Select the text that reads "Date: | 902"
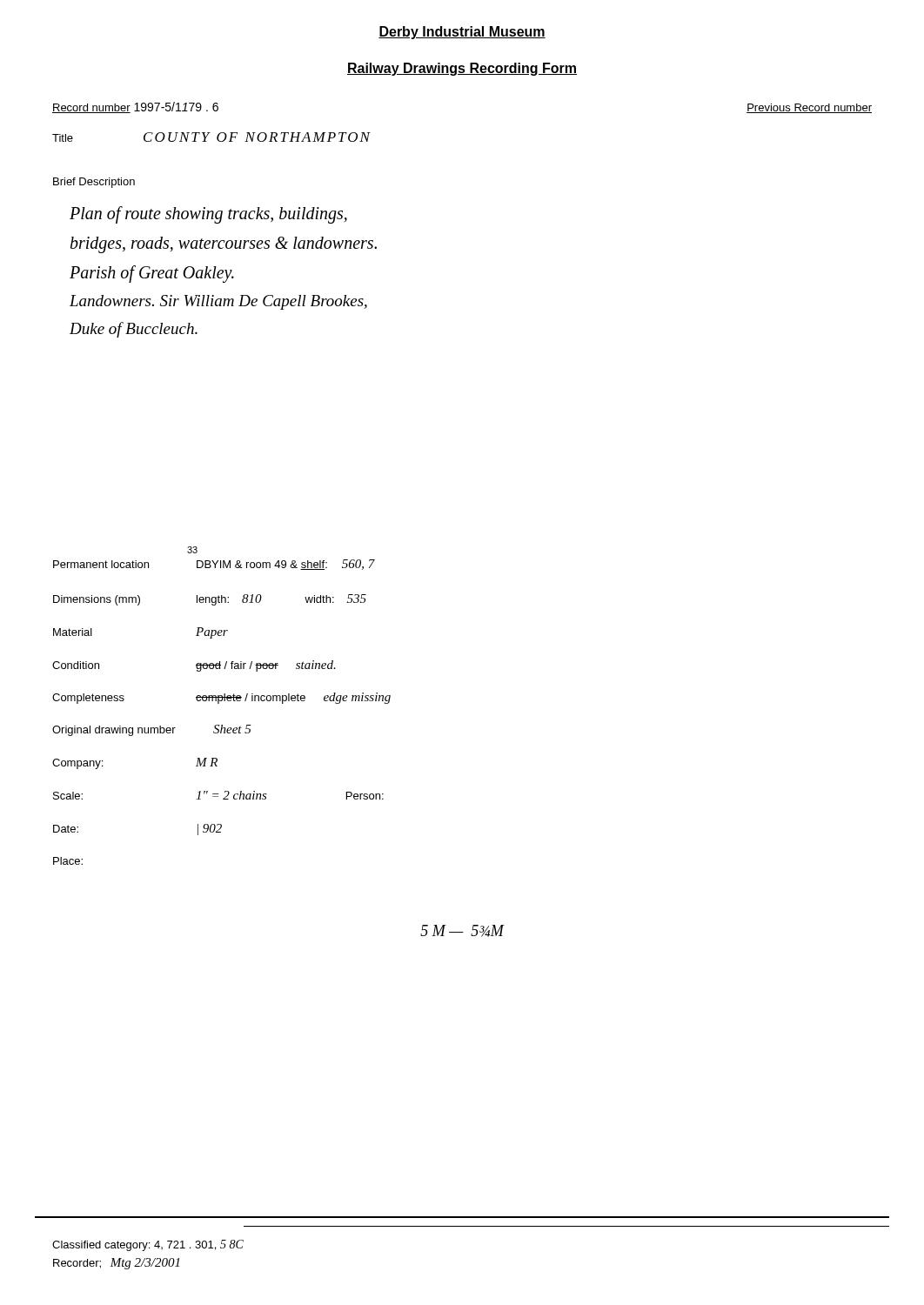This screenshot has width=924, height=1305. [x=65, y=830]
